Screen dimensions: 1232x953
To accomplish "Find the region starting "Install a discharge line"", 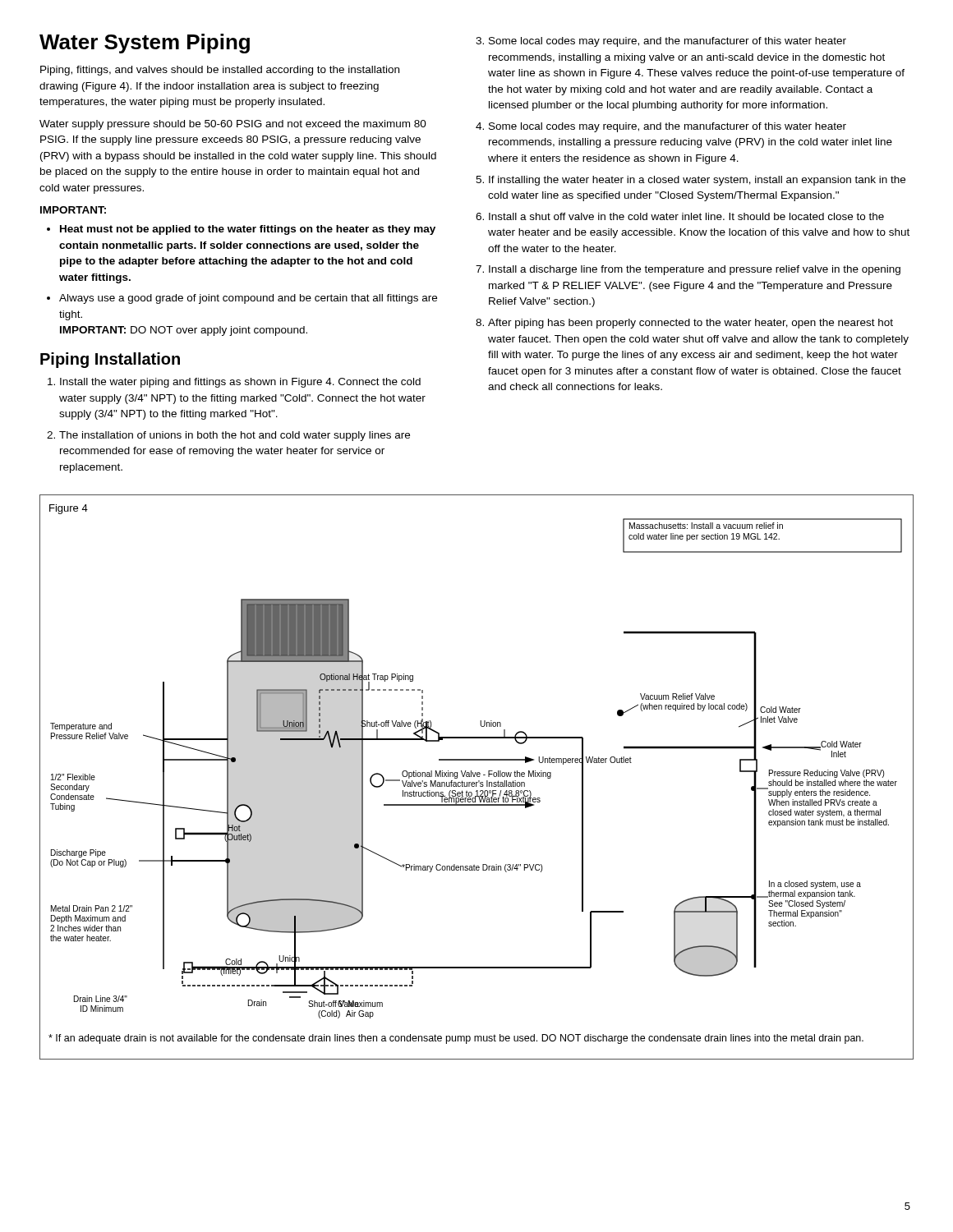I will (x=695, y=285).
